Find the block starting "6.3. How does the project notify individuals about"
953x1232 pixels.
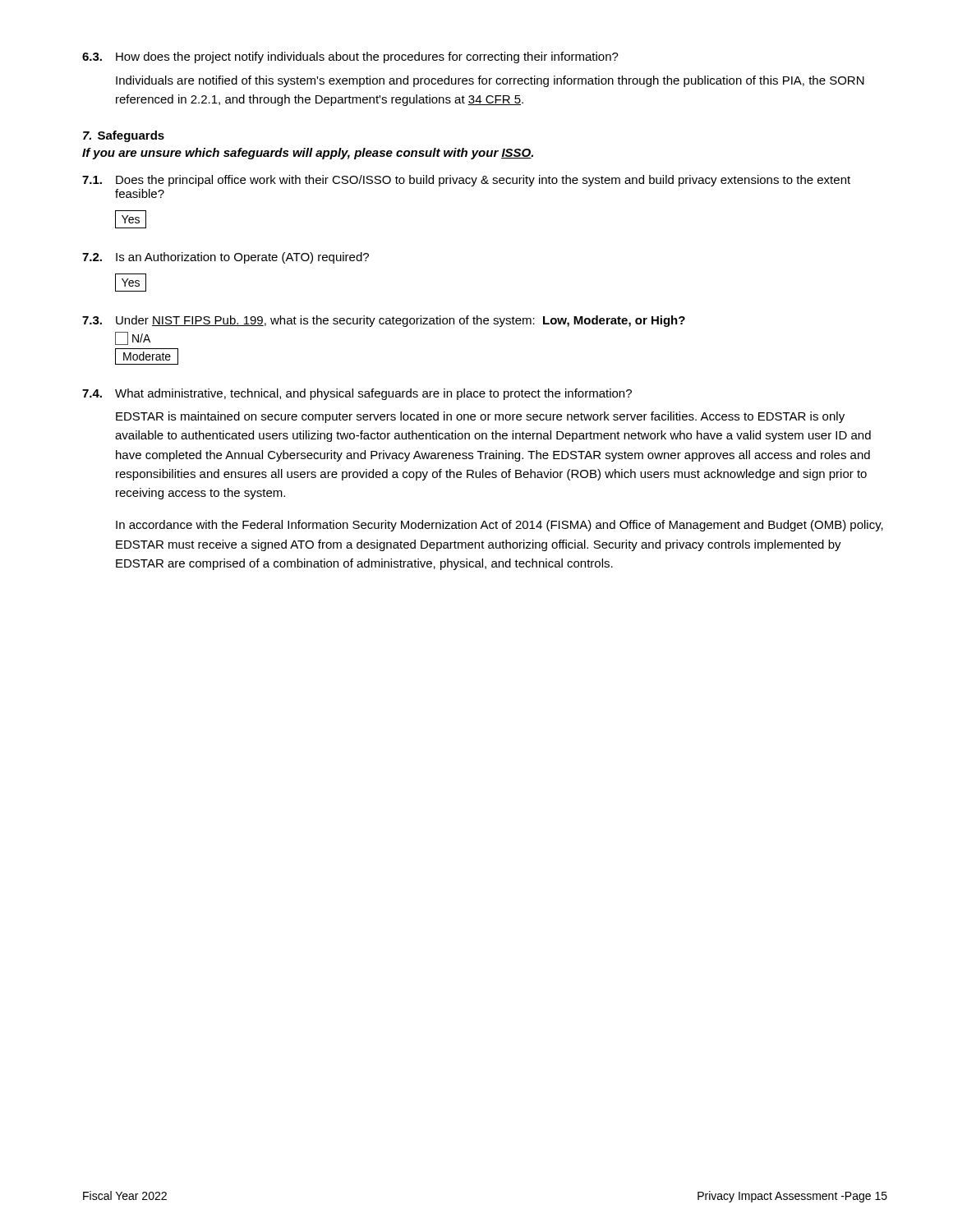[x=350, y=56]
